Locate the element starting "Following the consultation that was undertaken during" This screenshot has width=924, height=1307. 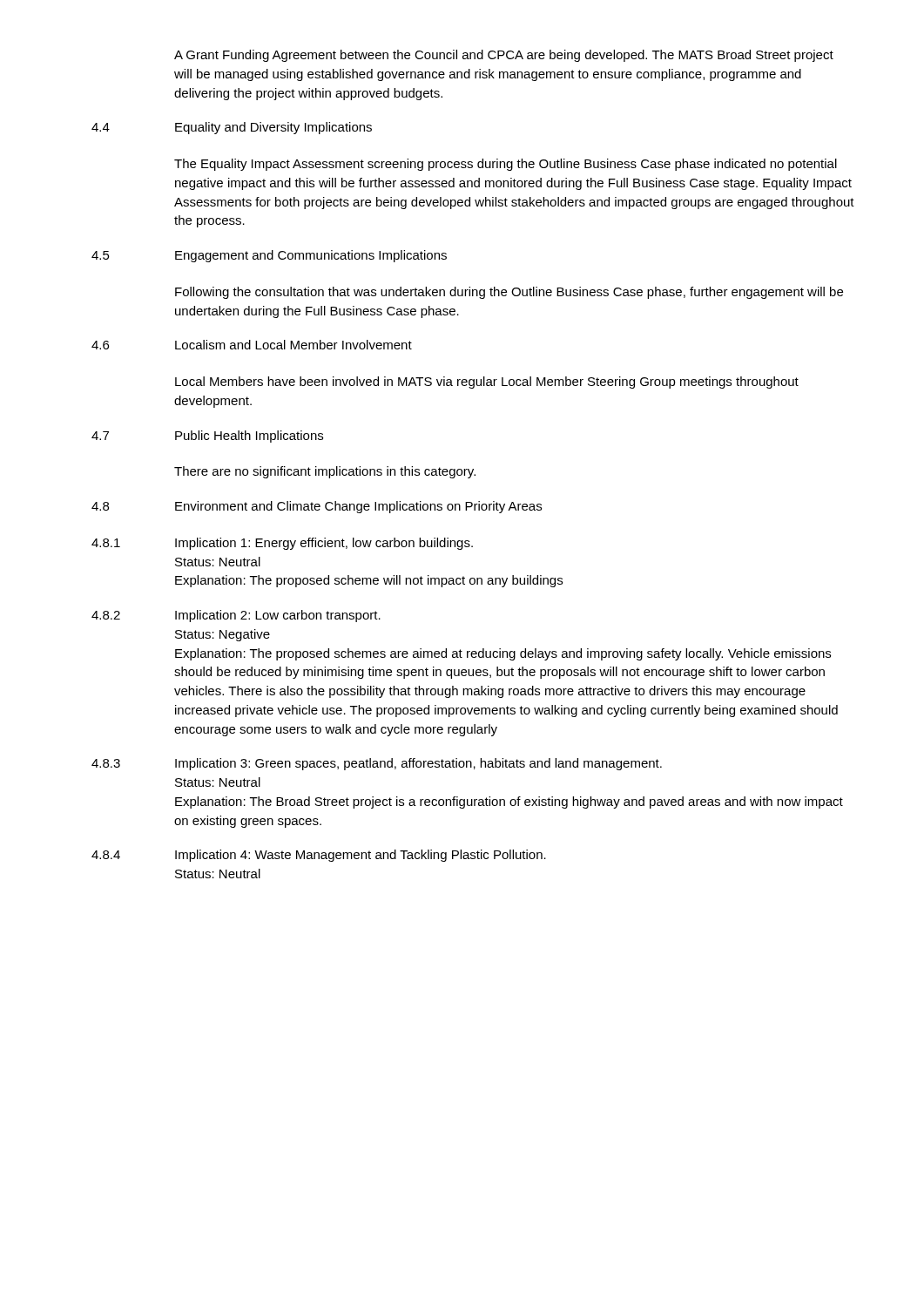point(509,301)
